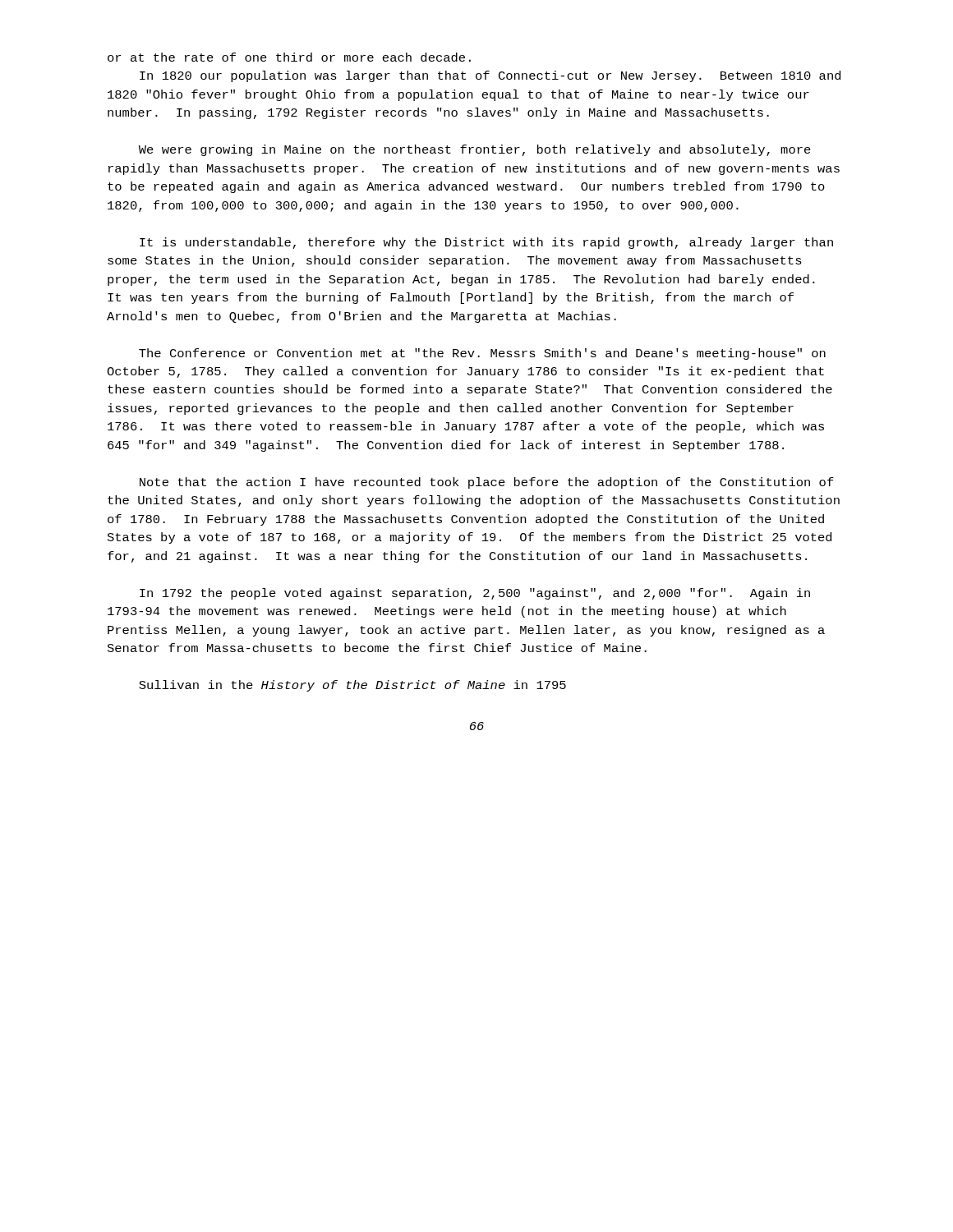
Task: Find the block starting "or at the rate of"
Action: pos(476,373)
